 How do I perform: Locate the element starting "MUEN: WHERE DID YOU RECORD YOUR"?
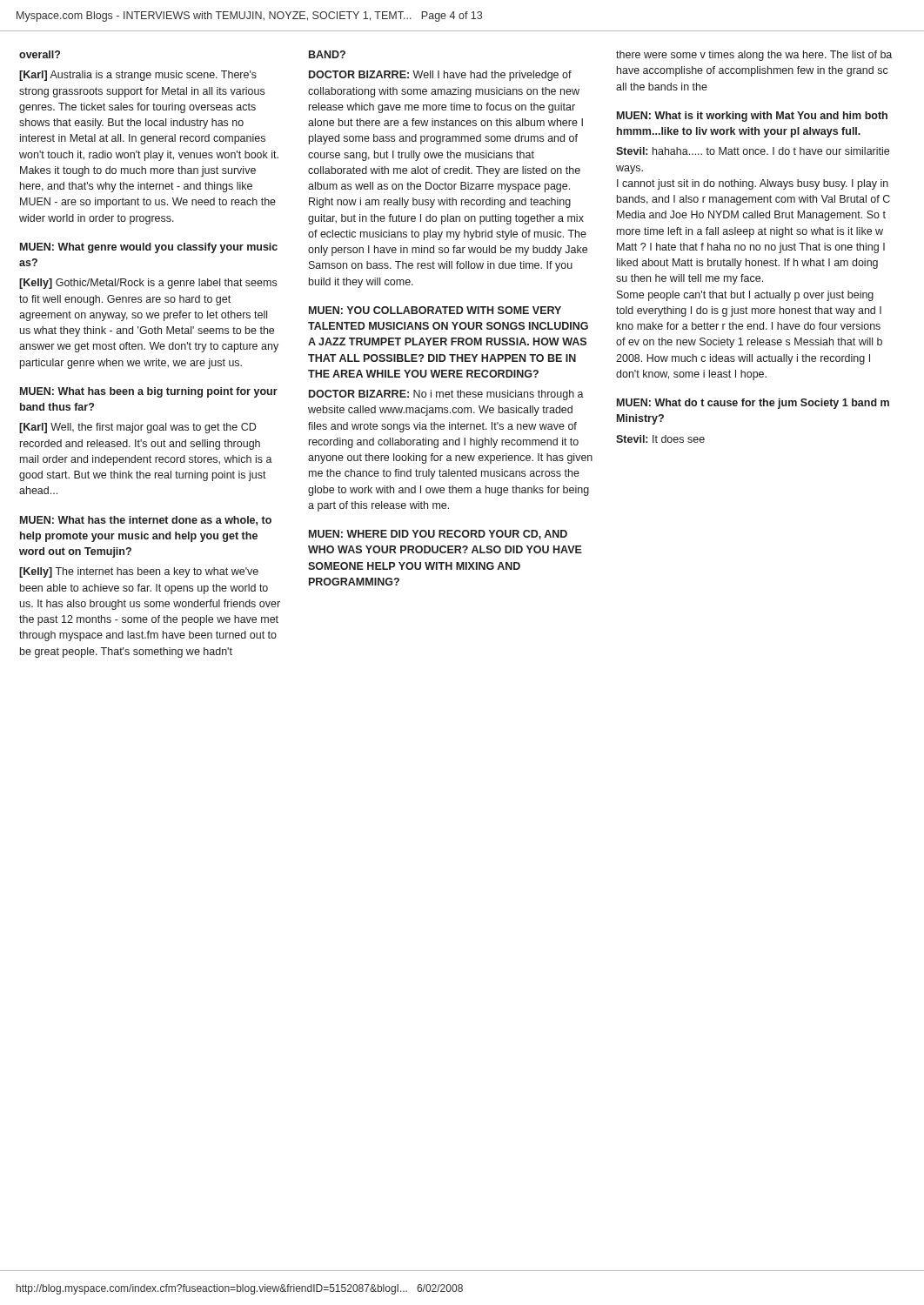point(445,558)
